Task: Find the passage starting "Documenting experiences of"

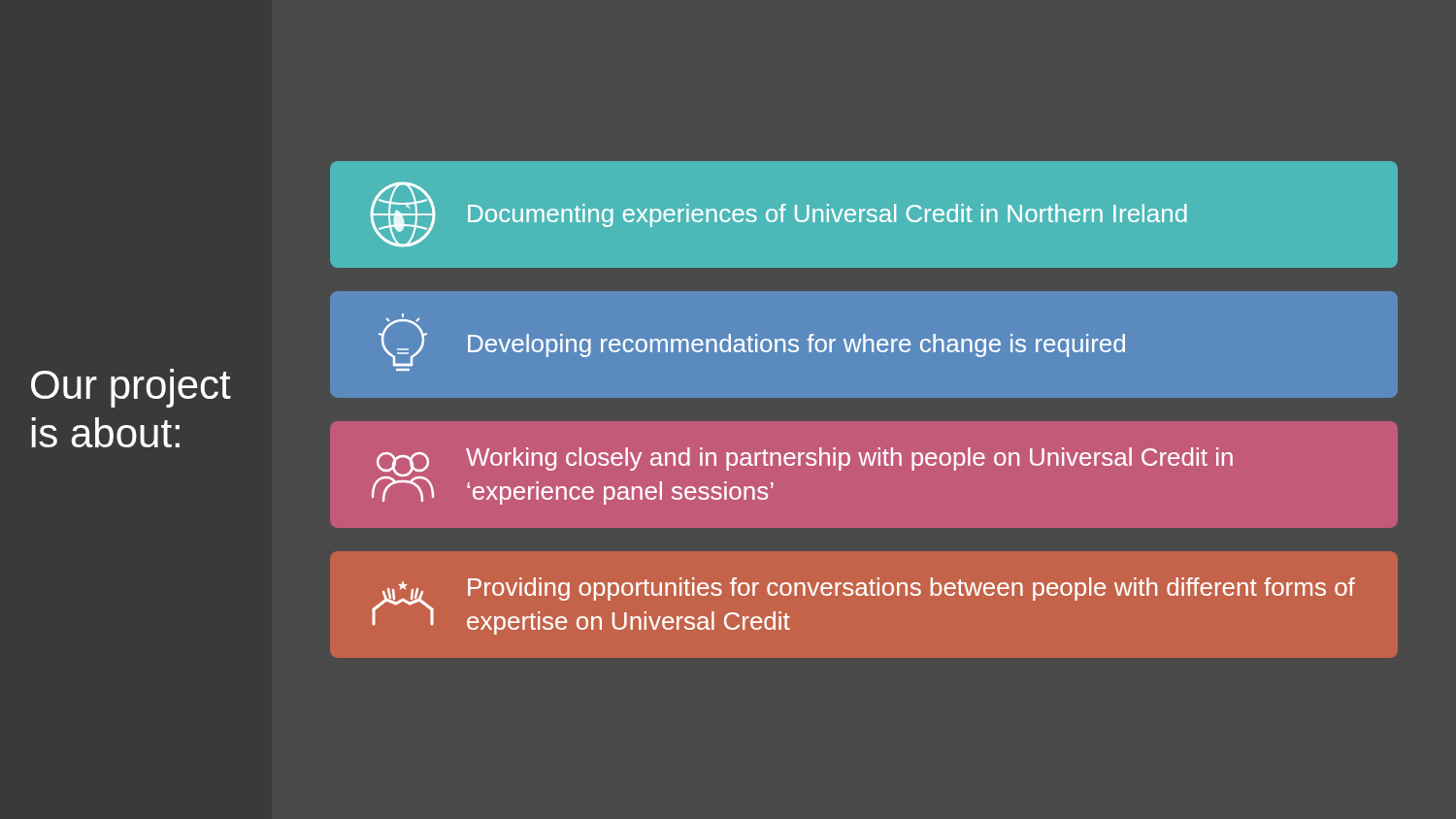Action: [827, 214]
